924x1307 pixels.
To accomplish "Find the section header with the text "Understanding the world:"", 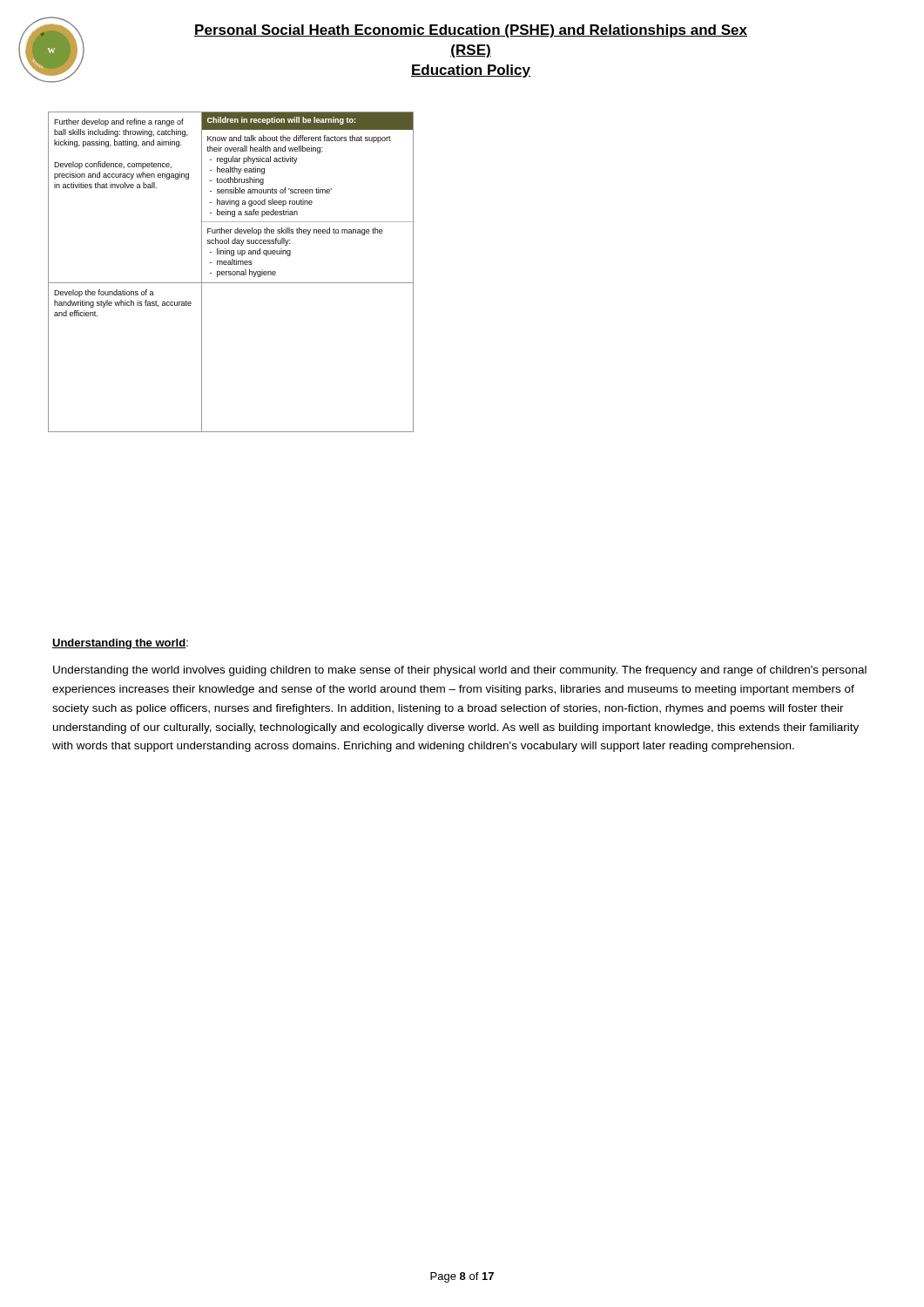I will (x=121, y=643).
